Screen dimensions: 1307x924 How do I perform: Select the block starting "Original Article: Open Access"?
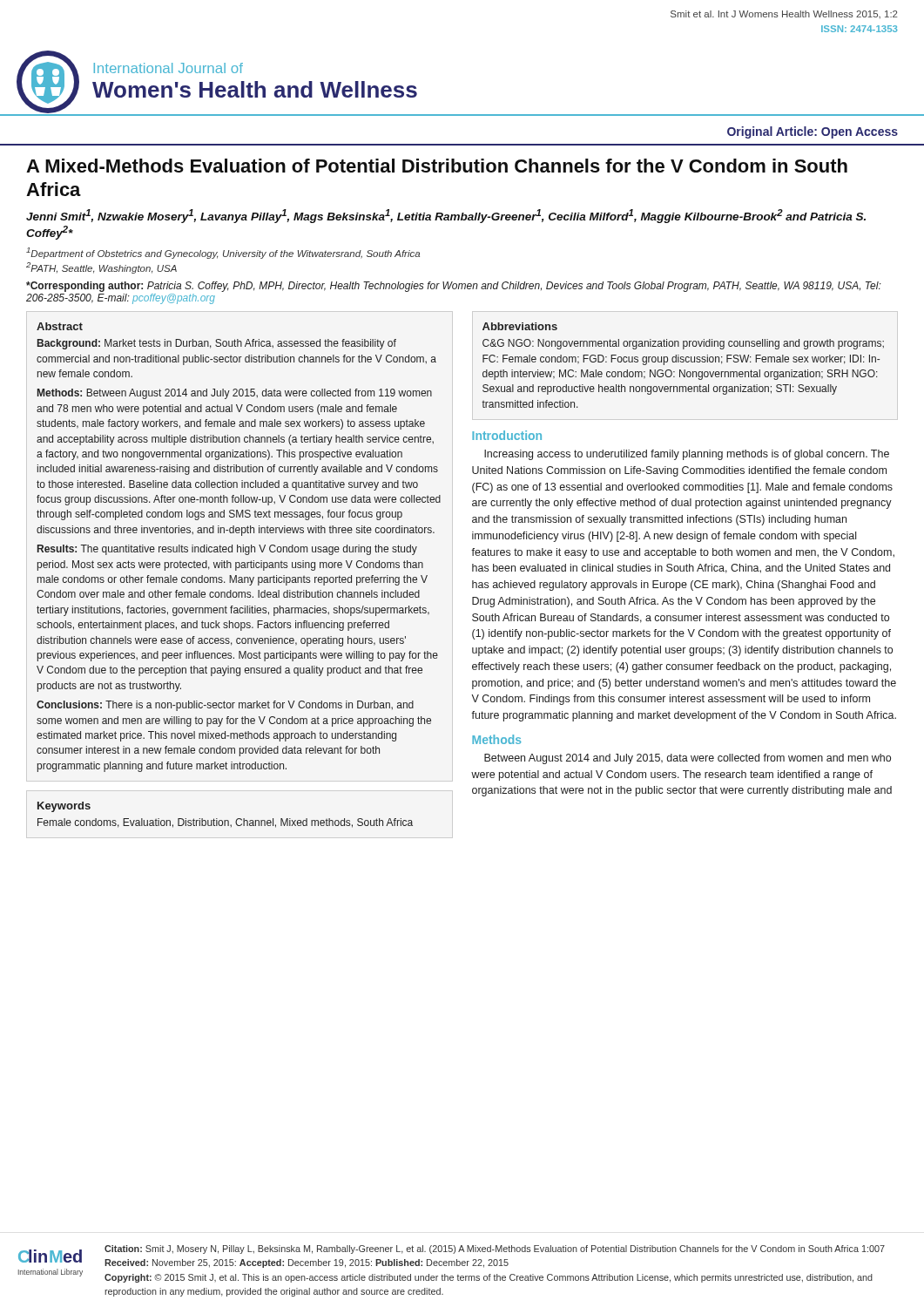(x=812, y=131)
